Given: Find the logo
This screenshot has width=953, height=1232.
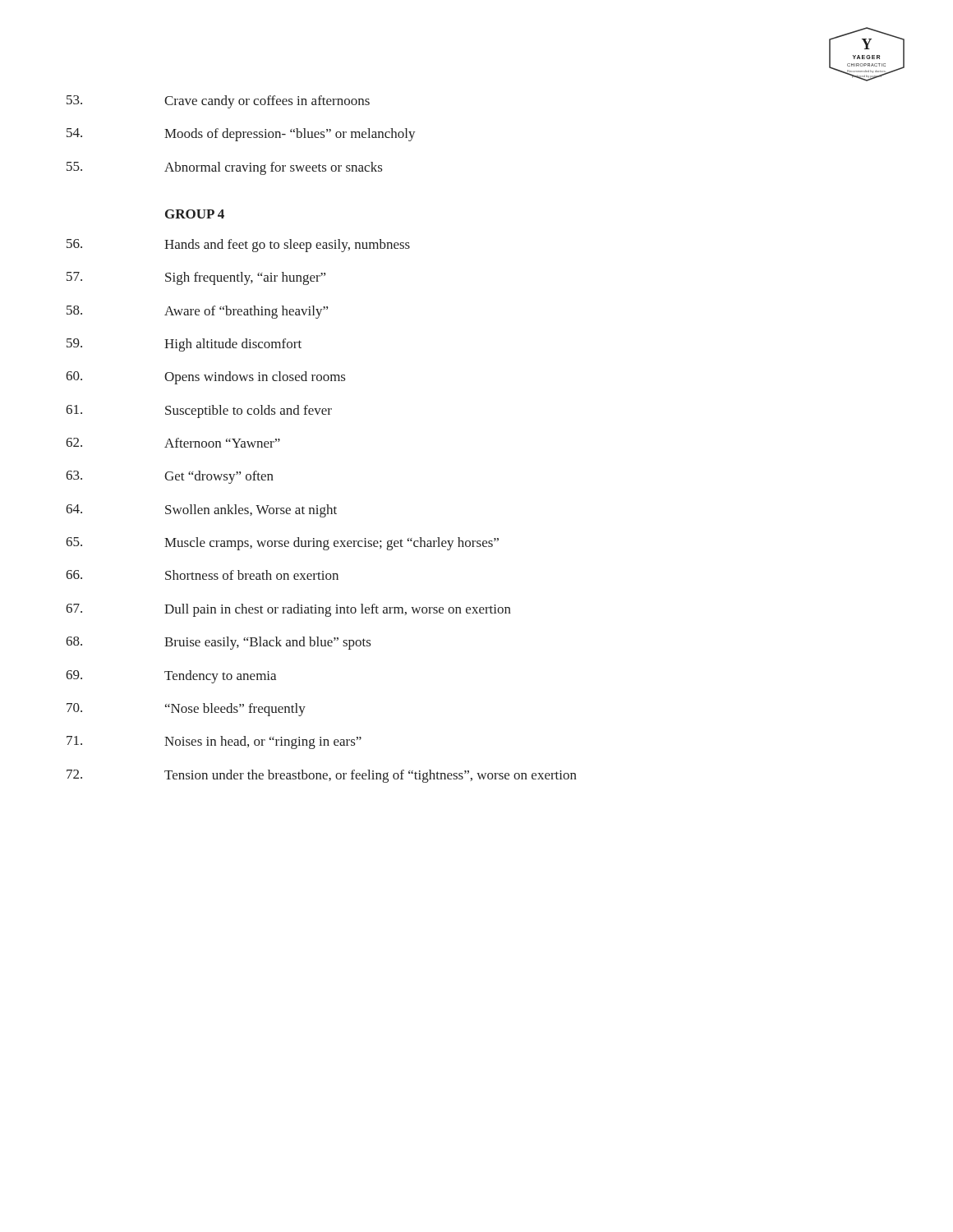Looking at the screenshot, I should [x=867, y=55].
